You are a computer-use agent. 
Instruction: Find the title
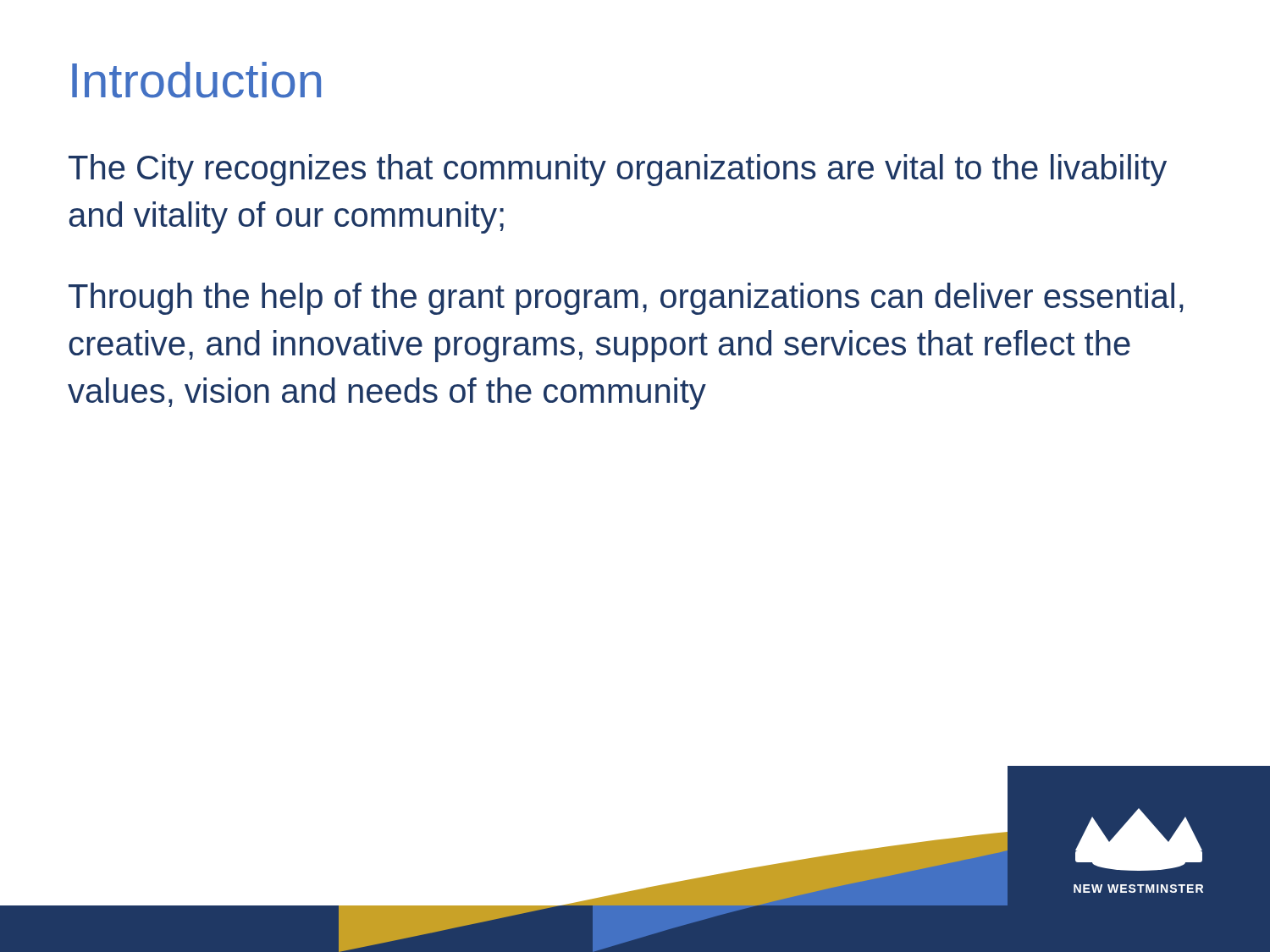pos(196,80)
